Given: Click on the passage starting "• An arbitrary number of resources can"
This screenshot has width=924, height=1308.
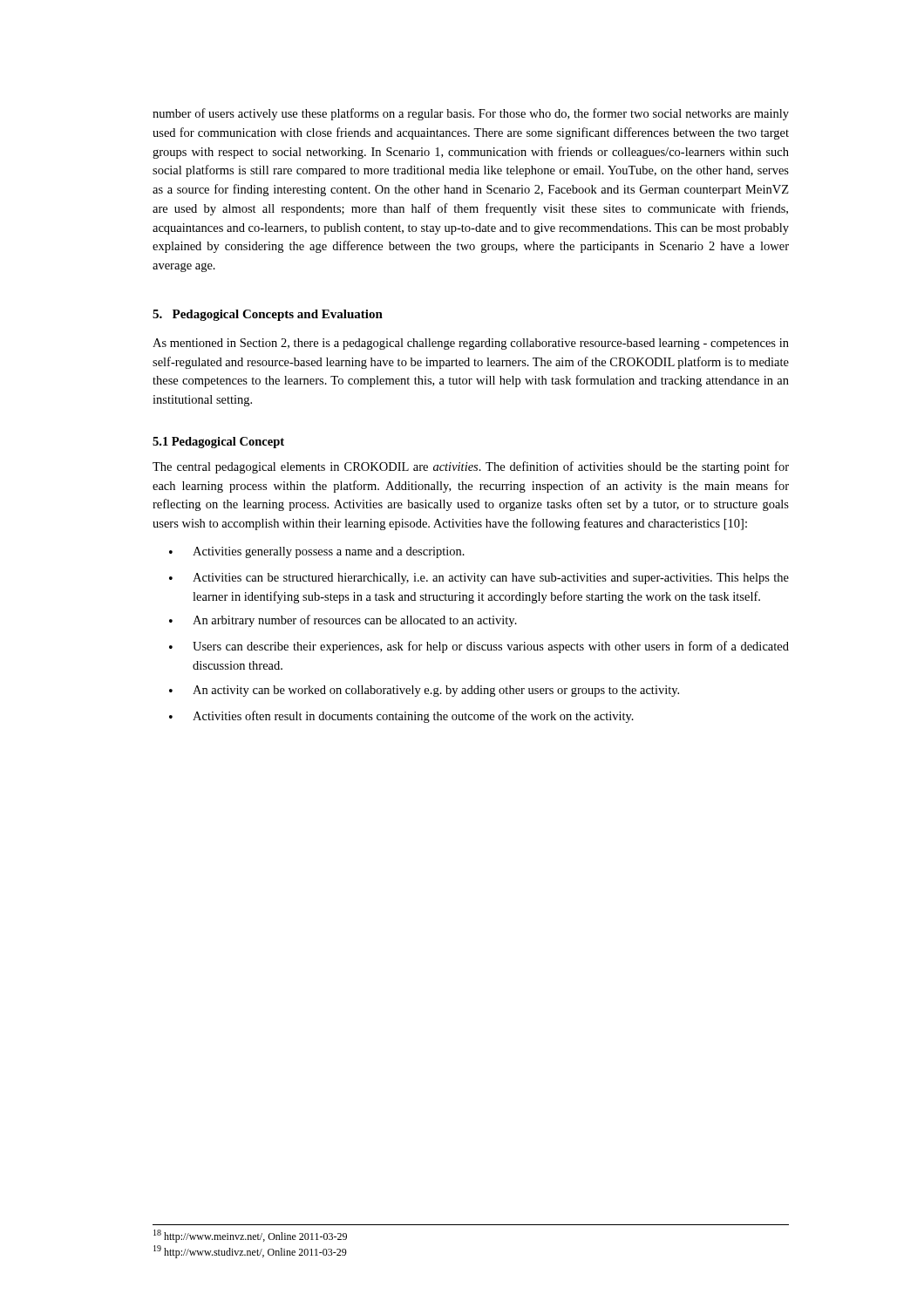Looking at the screenshot, I should 479,622.
